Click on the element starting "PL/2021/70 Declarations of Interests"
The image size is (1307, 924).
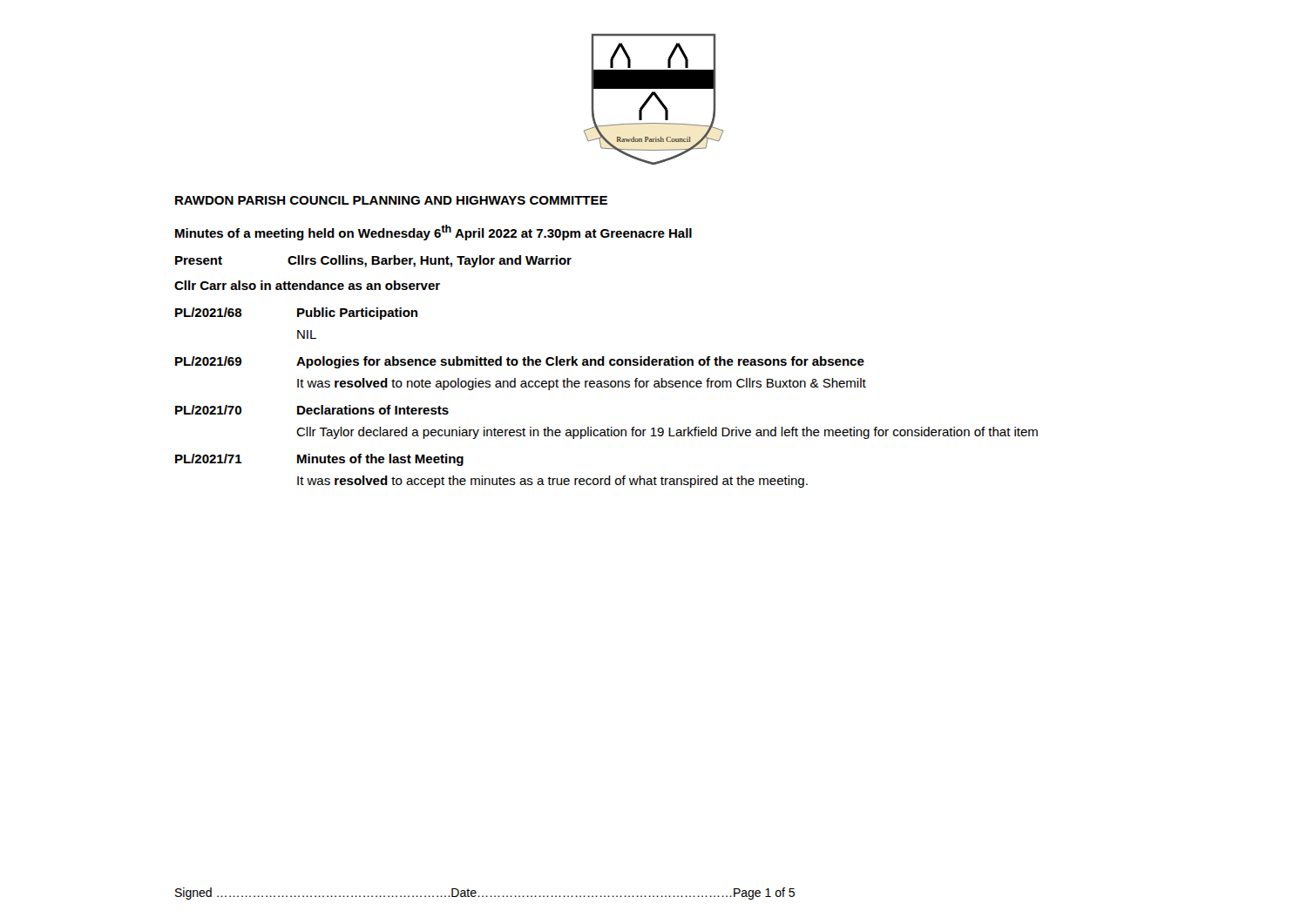[x=312, y=410]
